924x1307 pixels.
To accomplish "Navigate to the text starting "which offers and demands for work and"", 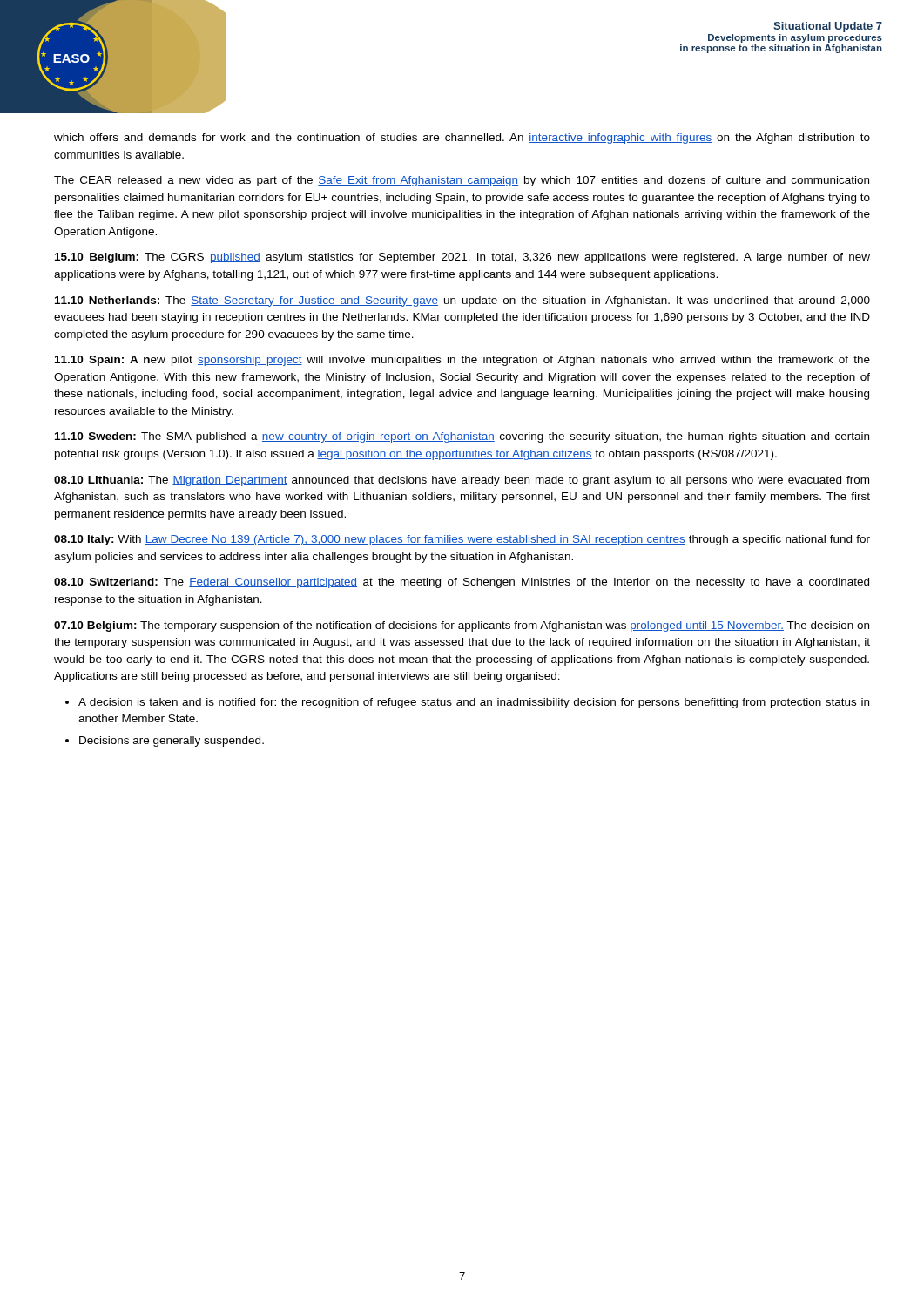I will [462, 146].
